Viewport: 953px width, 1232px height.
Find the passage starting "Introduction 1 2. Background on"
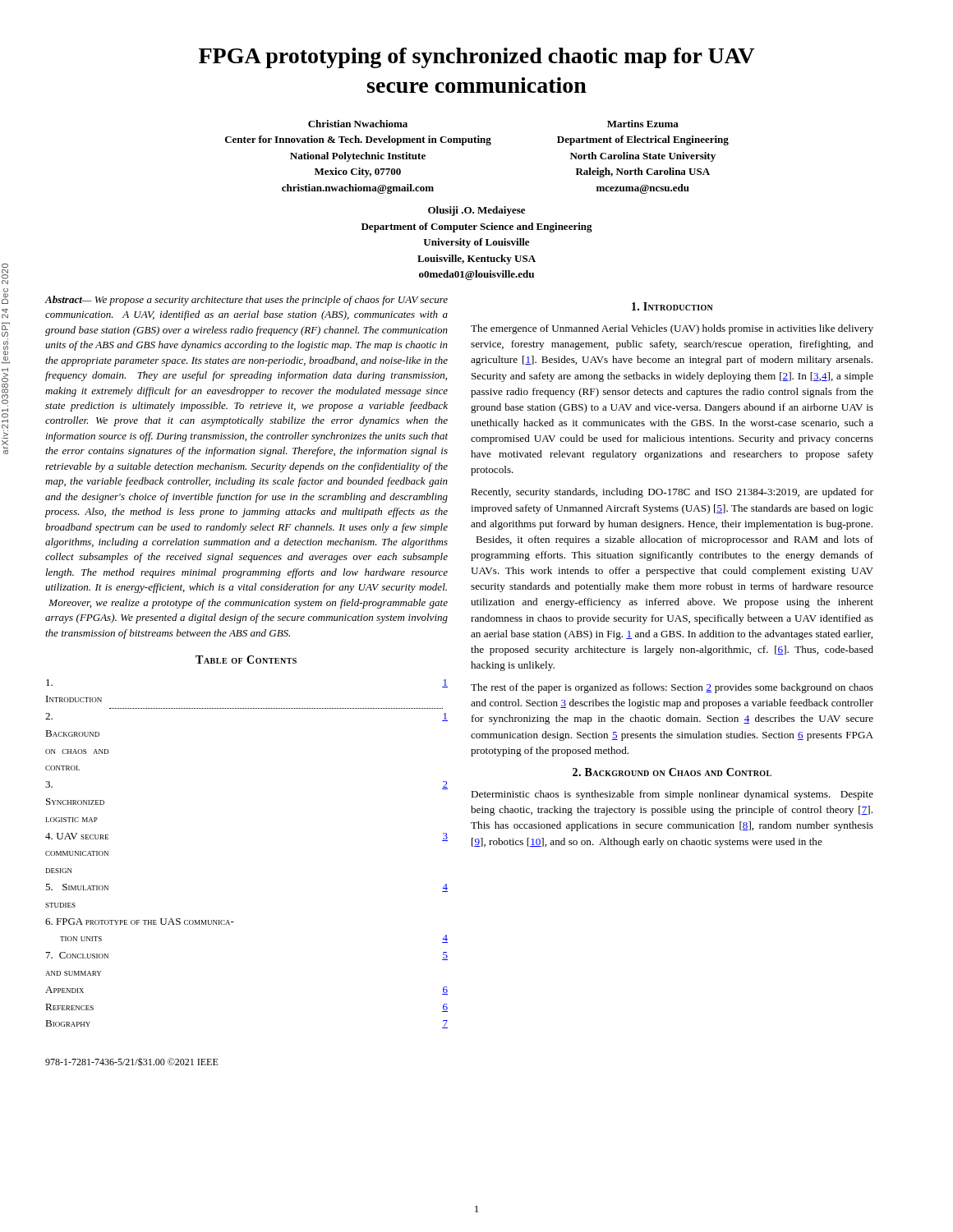point(48,683)
